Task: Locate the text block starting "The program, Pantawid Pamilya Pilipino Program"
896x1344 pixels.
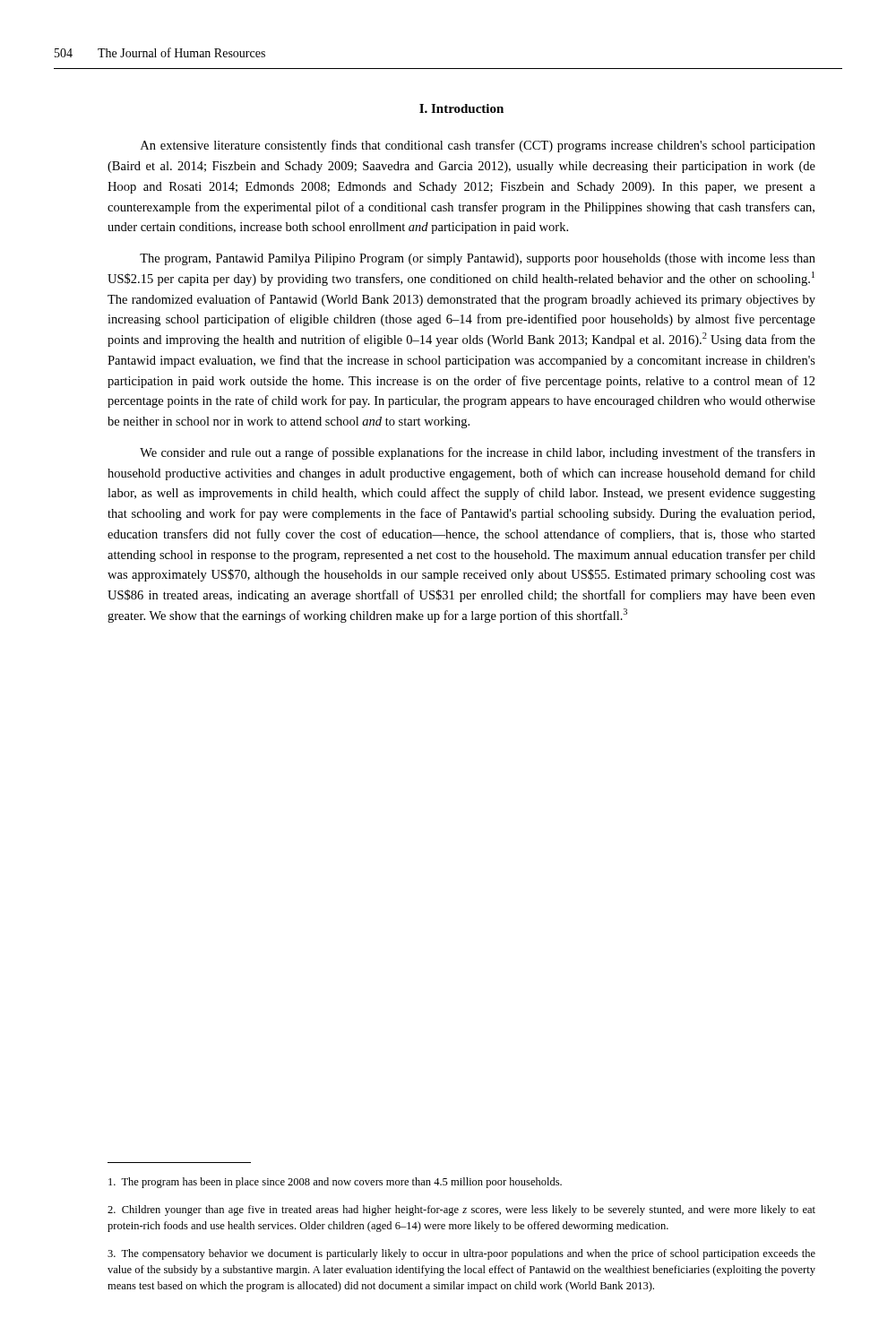Action: pyautogui.click(x=461, y=340)
